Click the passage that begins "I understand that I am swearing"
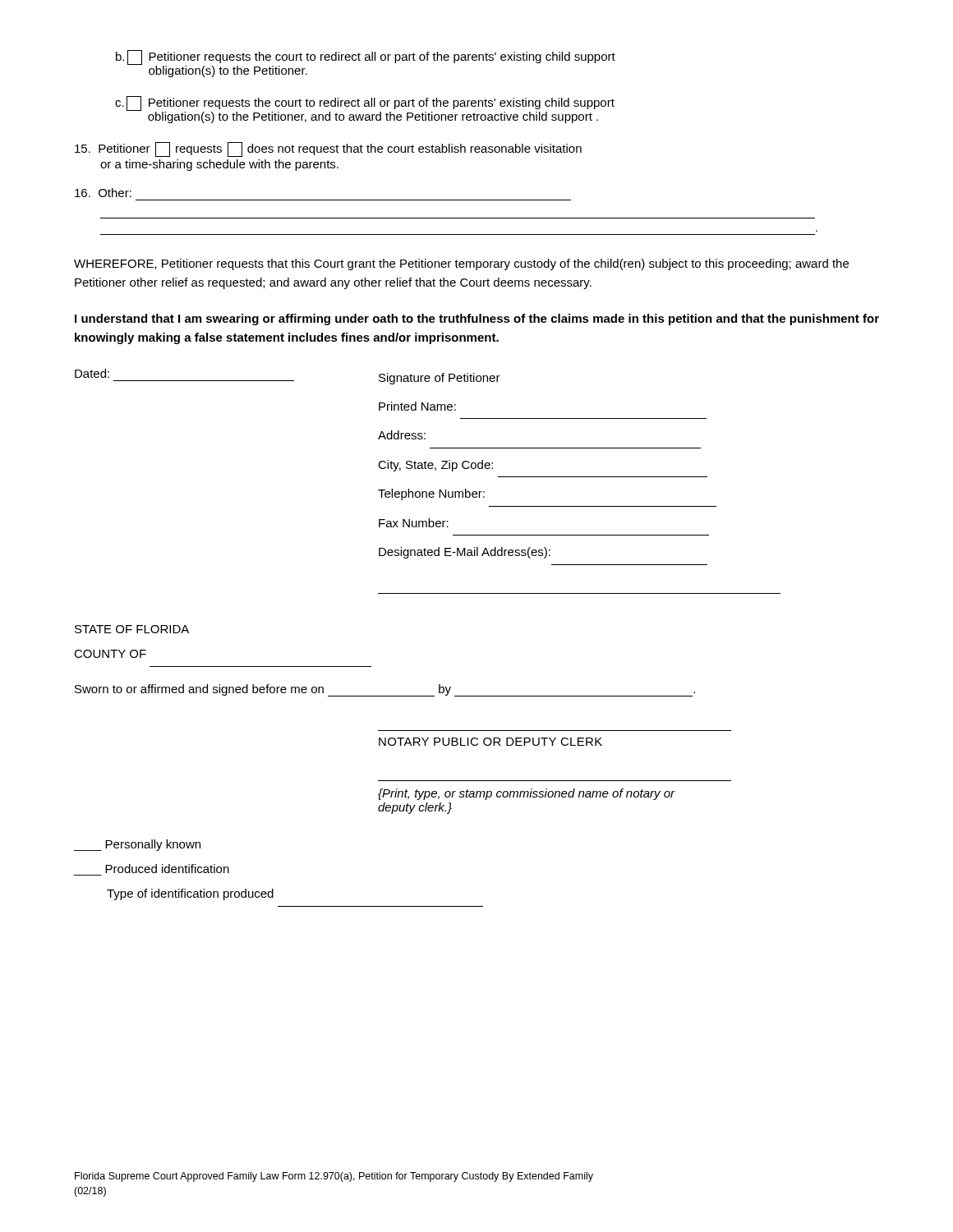The width and height of the screenshot is (953, 1232). [476, 328]
